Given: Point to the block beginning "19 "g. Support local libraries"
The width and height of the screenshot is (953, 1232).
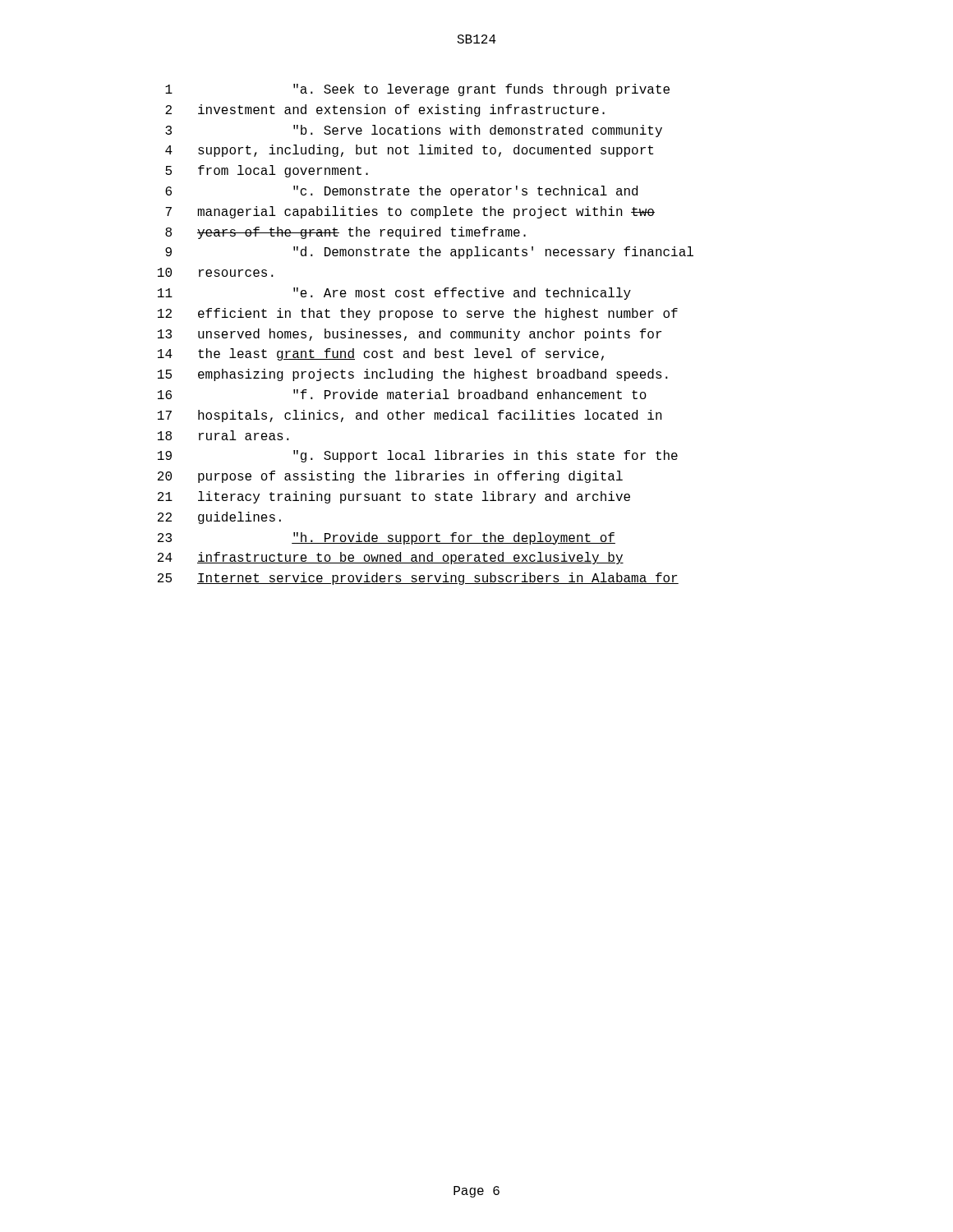Looking at the screenshot, I should coord(476,457).
